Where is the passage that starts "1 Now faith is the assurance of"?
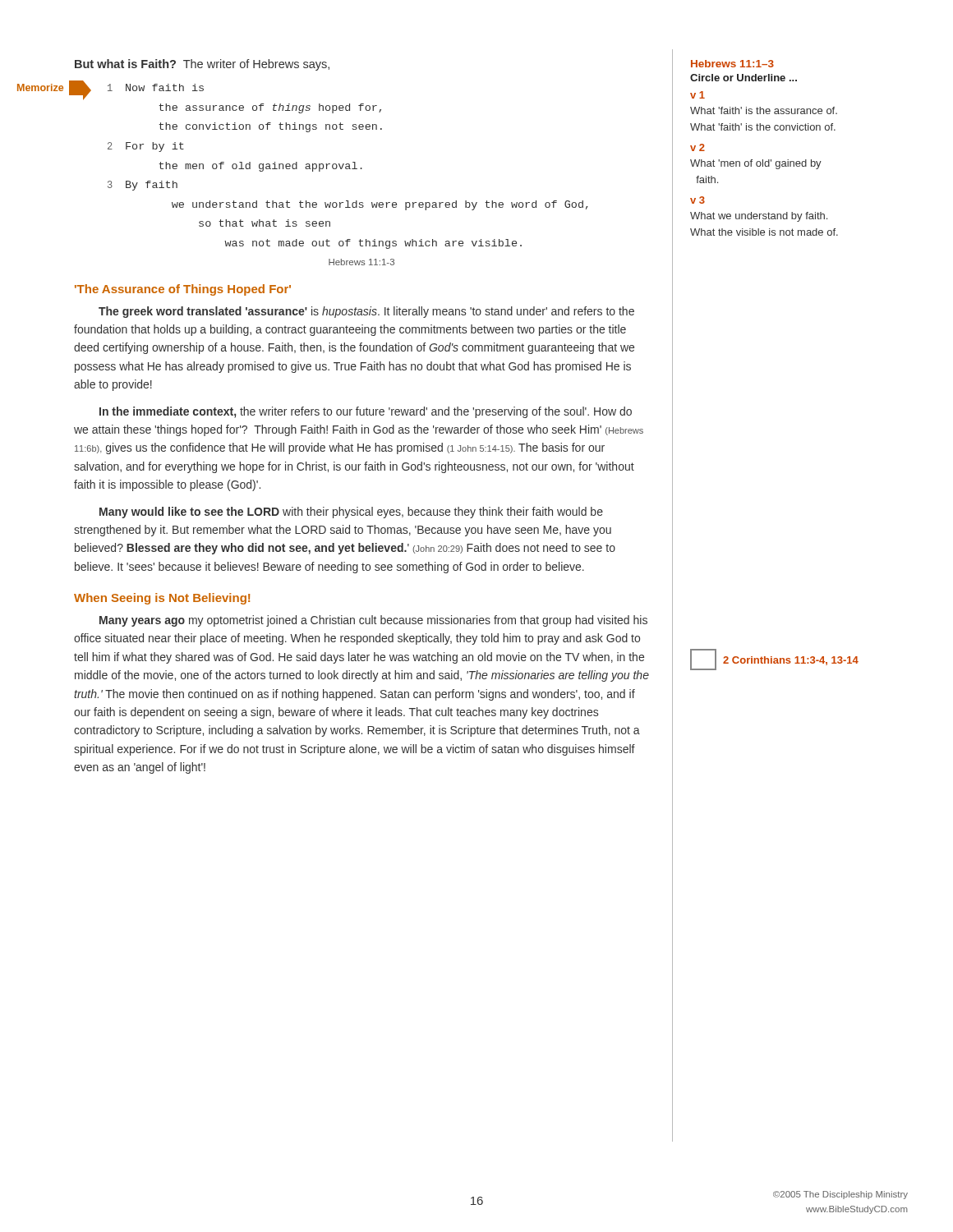953x1232 pixels. click(246, 108)
